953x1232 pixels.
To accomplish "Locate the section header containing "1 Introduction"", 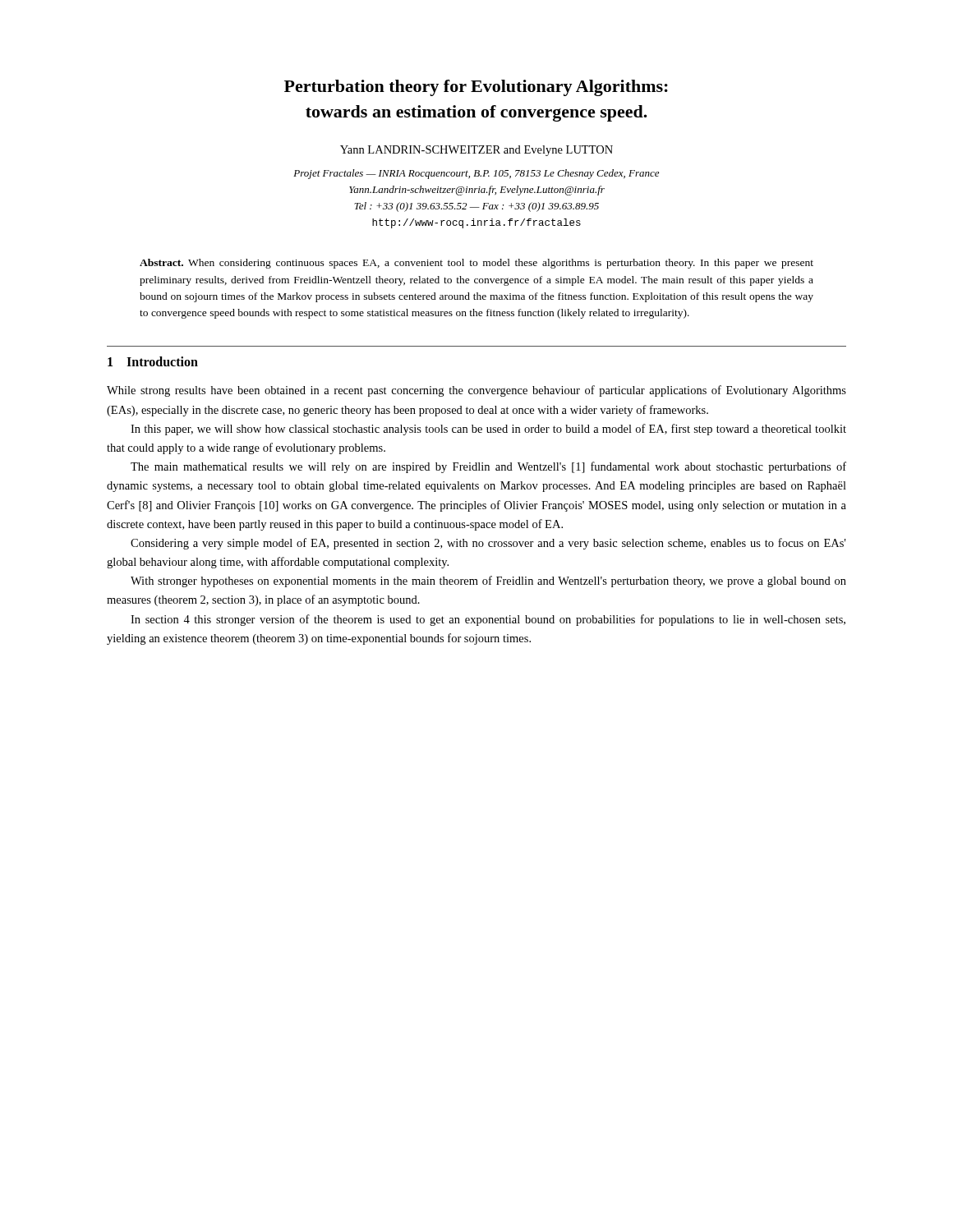I will 152,362.
